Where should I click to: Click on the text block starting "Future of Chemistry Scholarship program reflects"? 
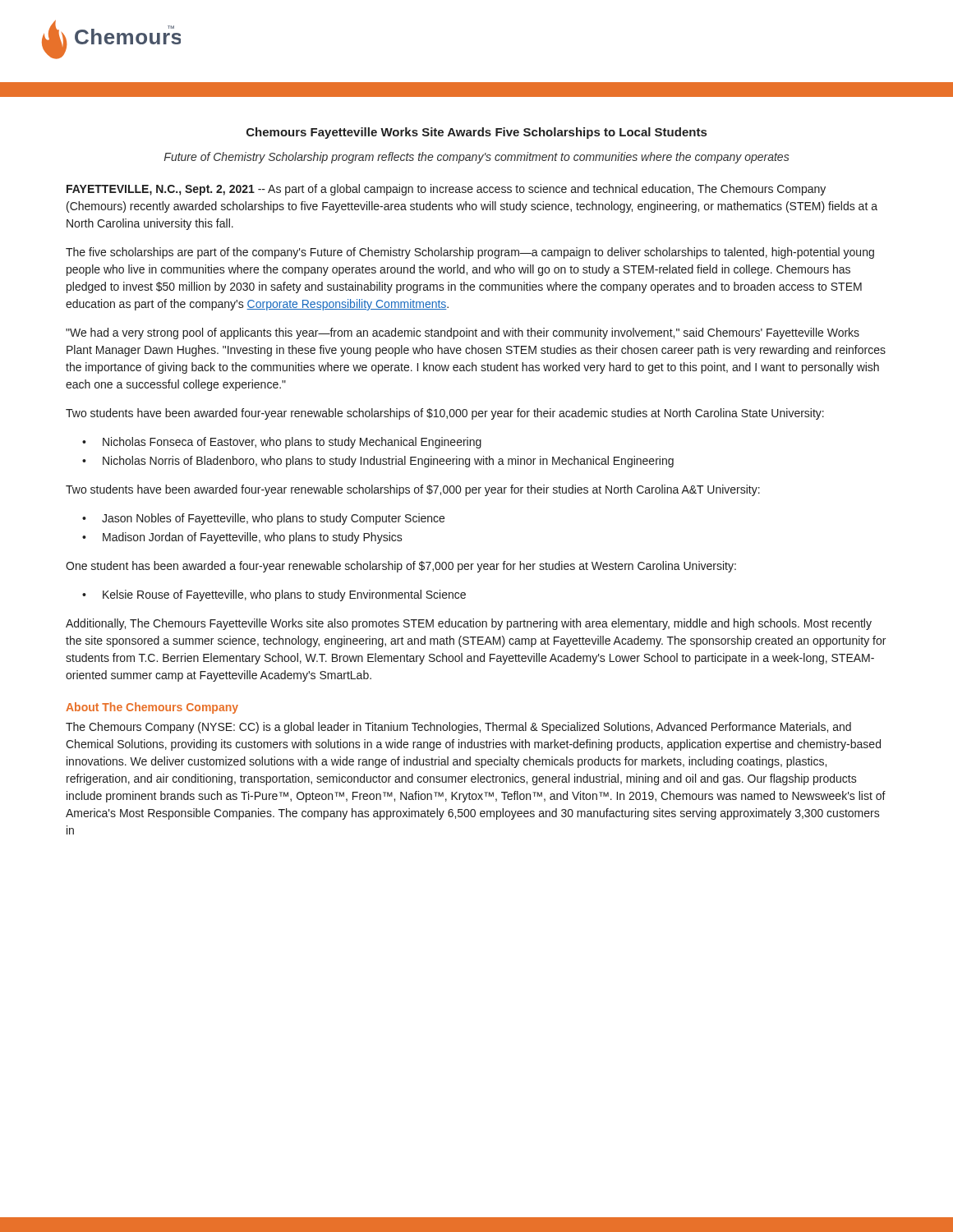pyautogui.click(x=476, y=157)
